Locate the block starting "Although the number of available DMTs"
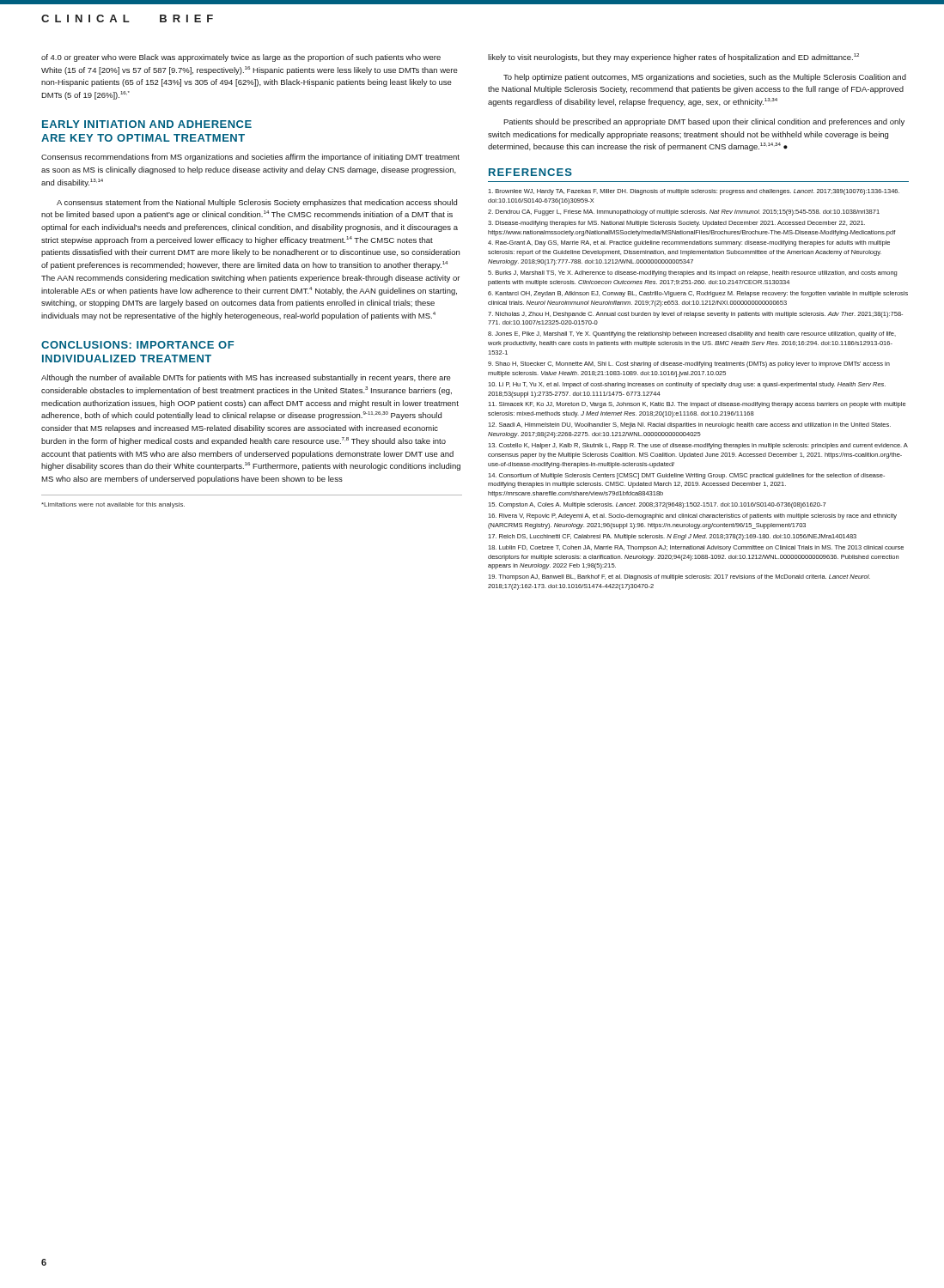 (252, 429)
